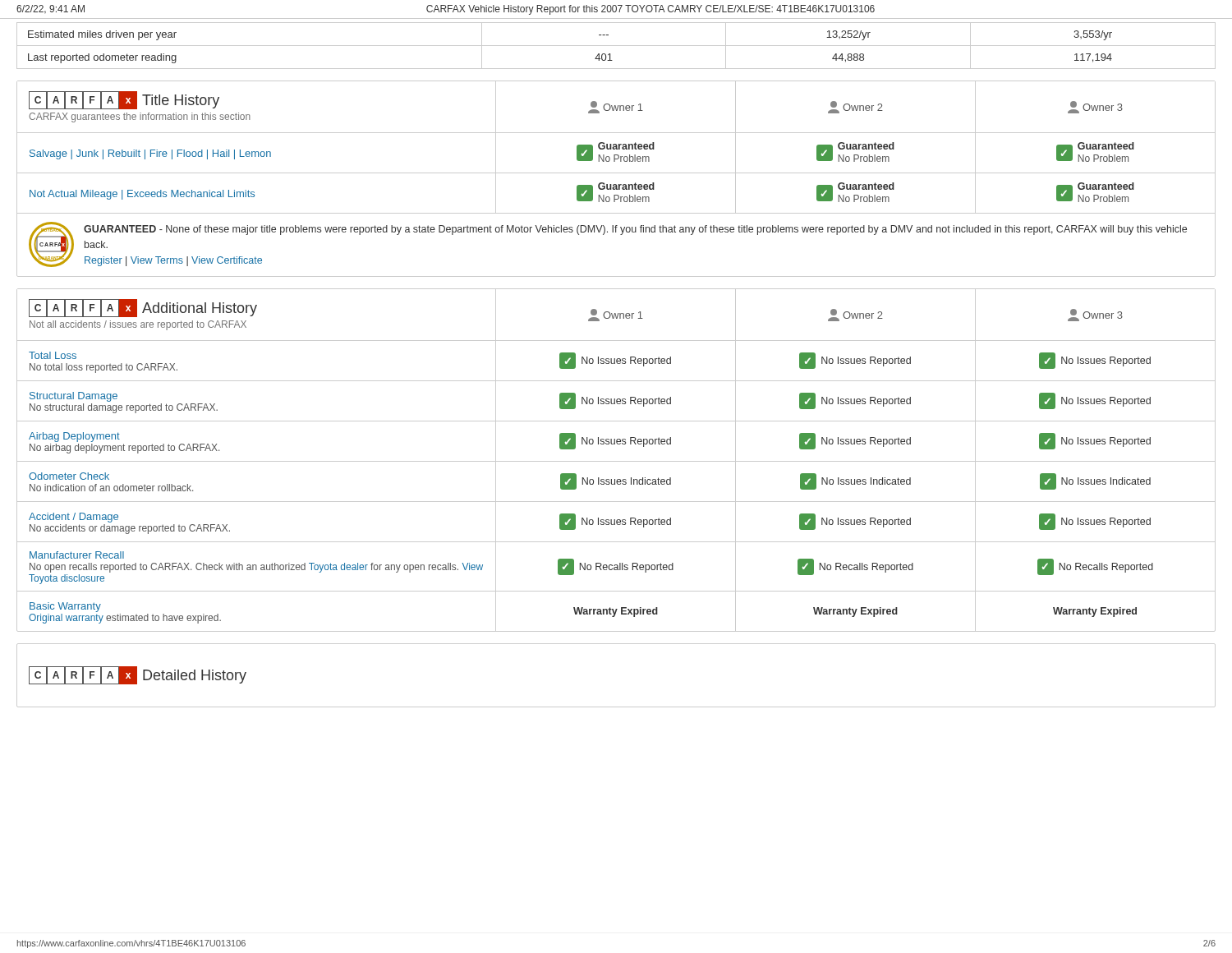Screen dimensions: 953x1232
Task: Find the section header containing "CARFAx Detailed History"
Action: click(138, 676)
